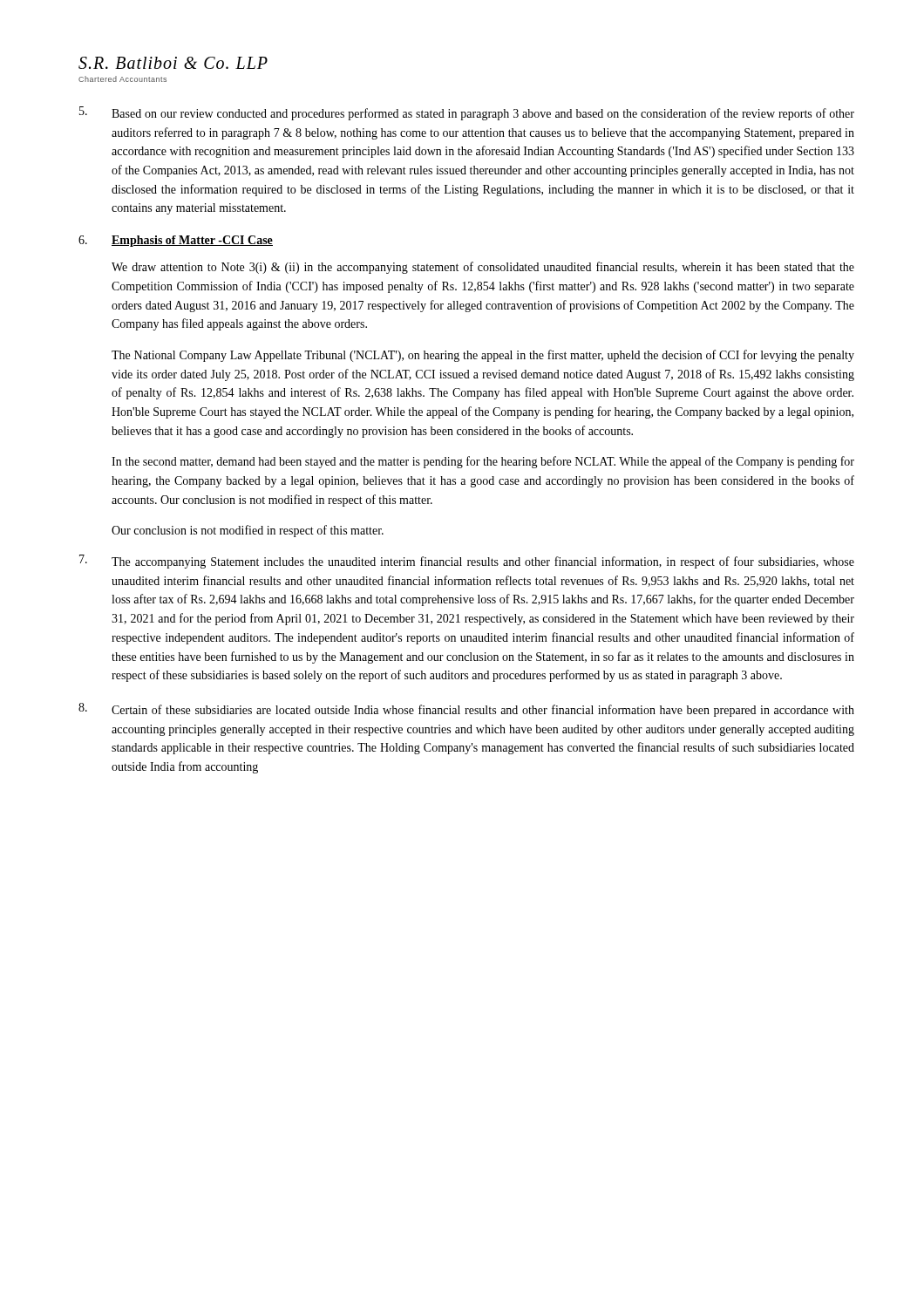This screenshot has width=924, height=1308.
Task: Point to "6. Emphasis of Matter -CCI Case"
Action: [x=176, y=241]
